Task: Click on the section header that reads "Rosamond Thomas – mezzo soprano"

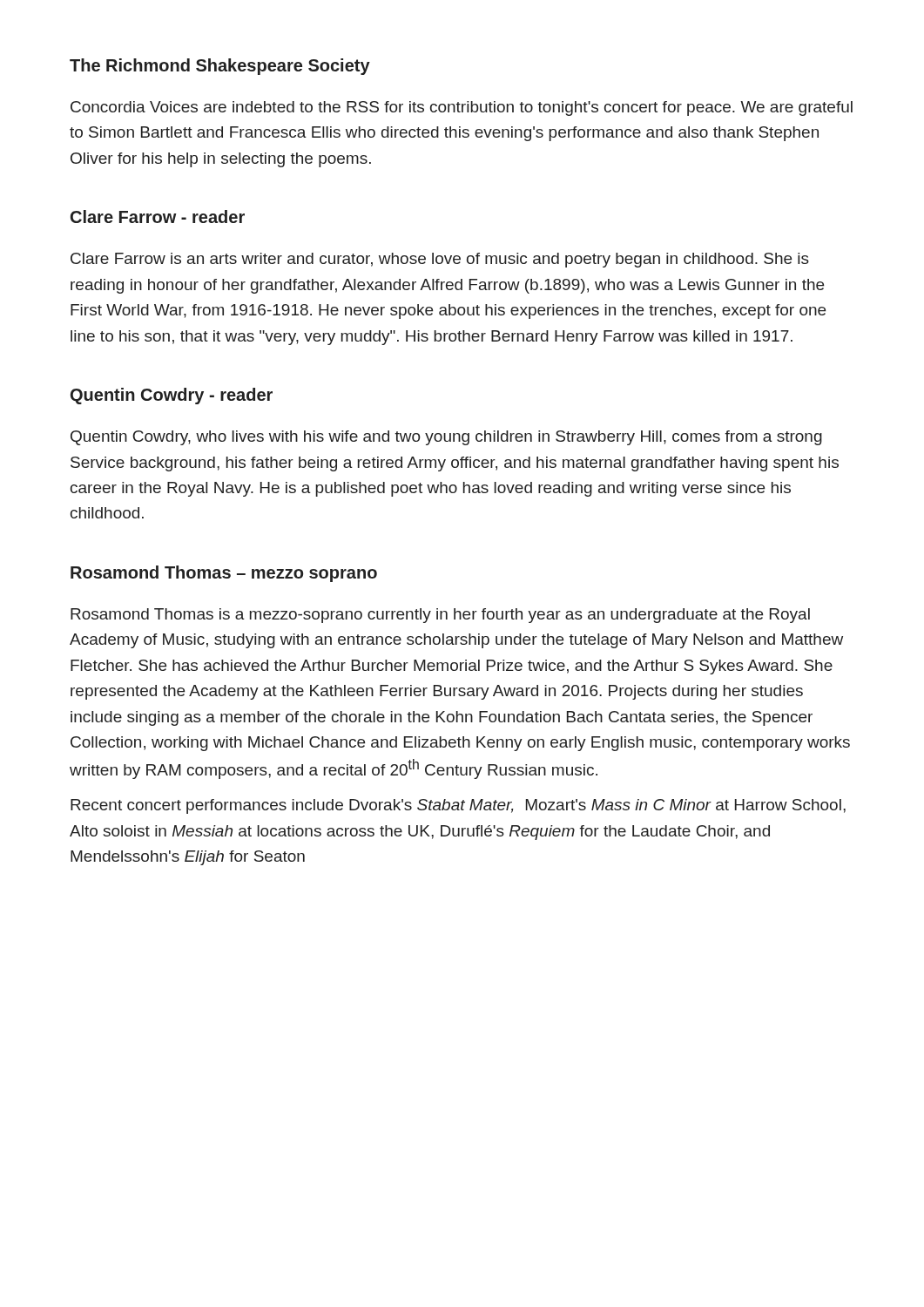Action: pyautogui.click(x=224, y=572)
